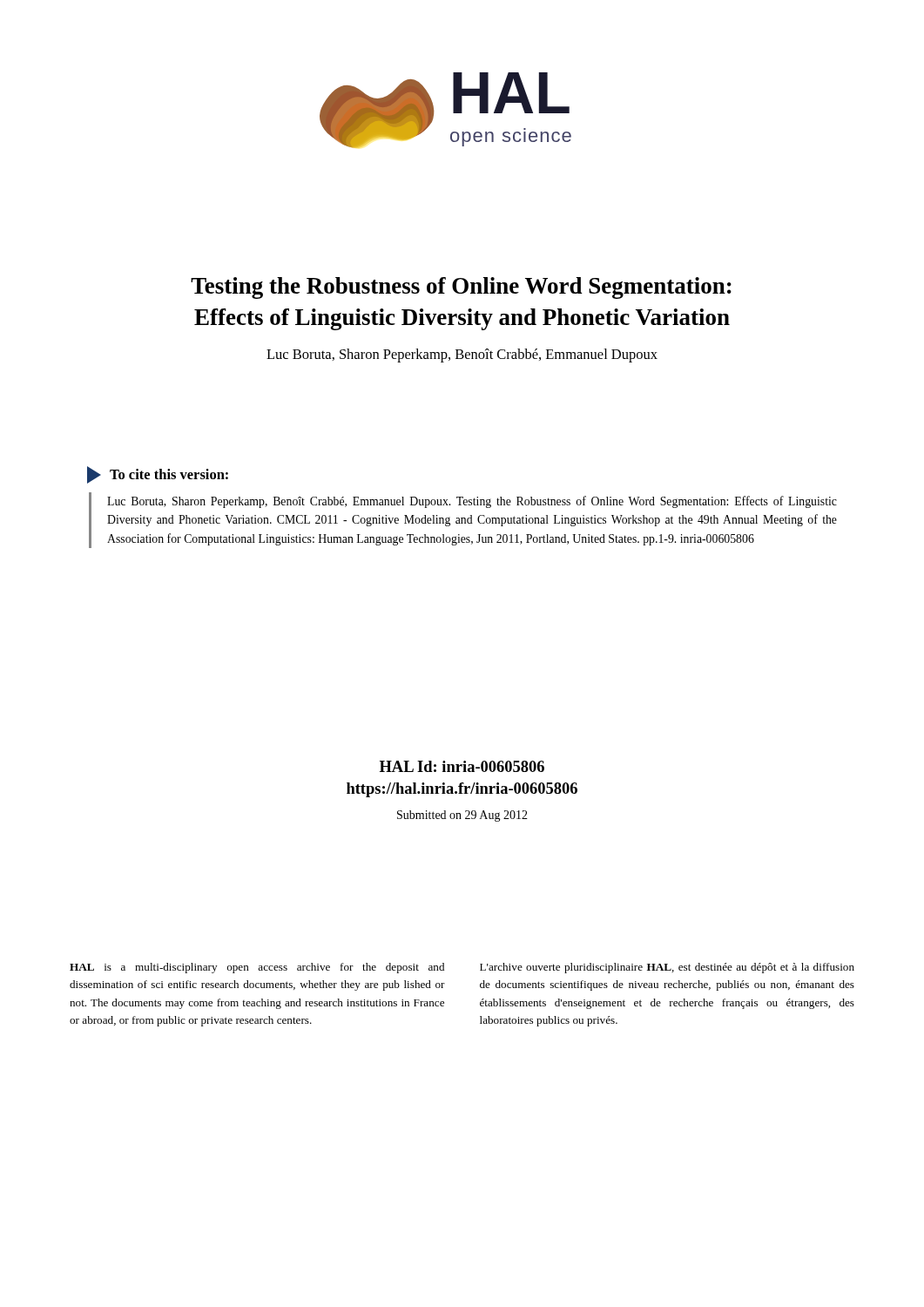Viewport: 924px width, 1307px height.
Task: Point to the block beginning "HAL Id: inria-00605806 https://hal.inria.fr/inria-00605806 Submitted"
Action: pos(462,790)
